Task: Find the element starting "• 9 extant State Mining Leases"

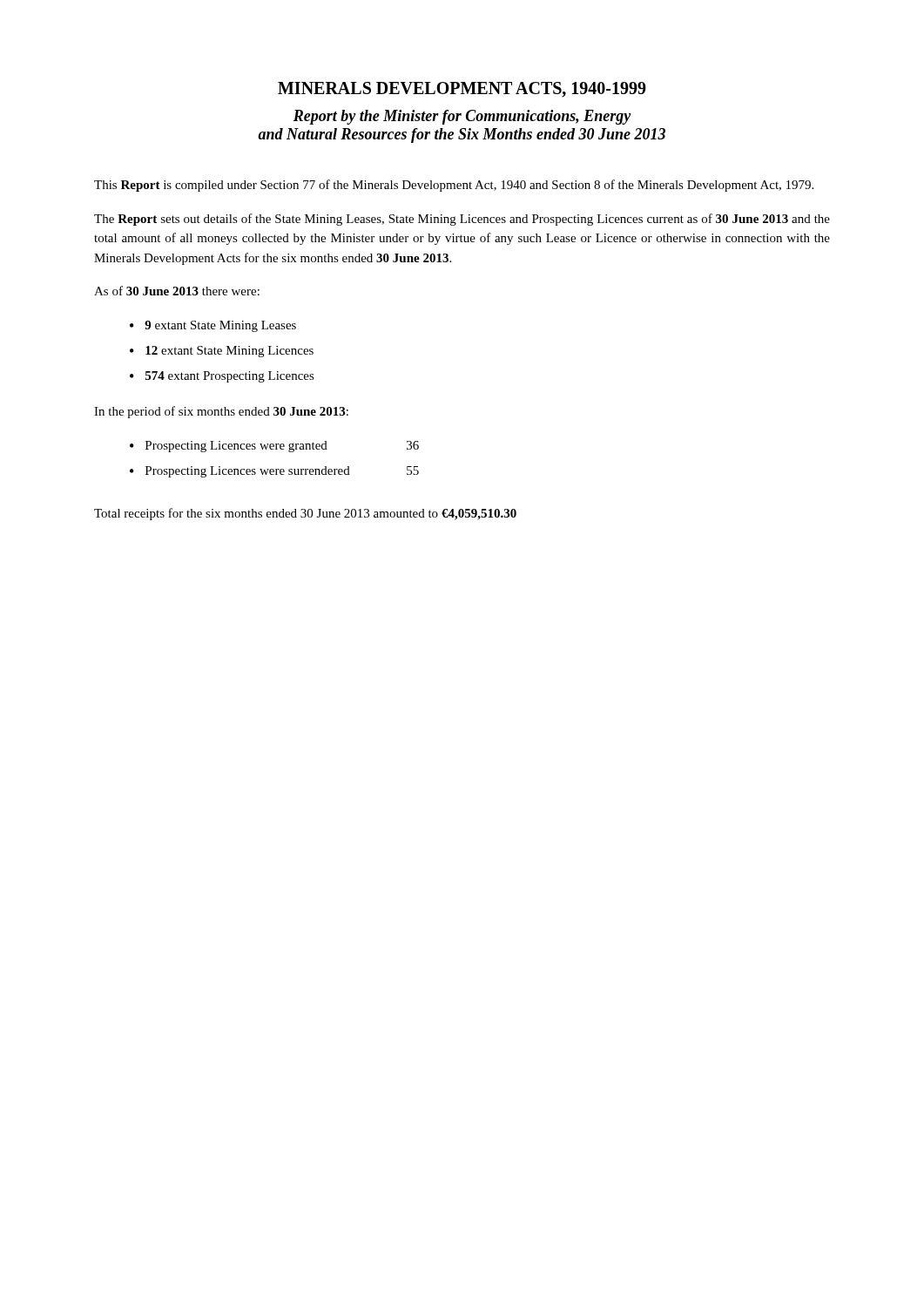Action: pos(213,326)
